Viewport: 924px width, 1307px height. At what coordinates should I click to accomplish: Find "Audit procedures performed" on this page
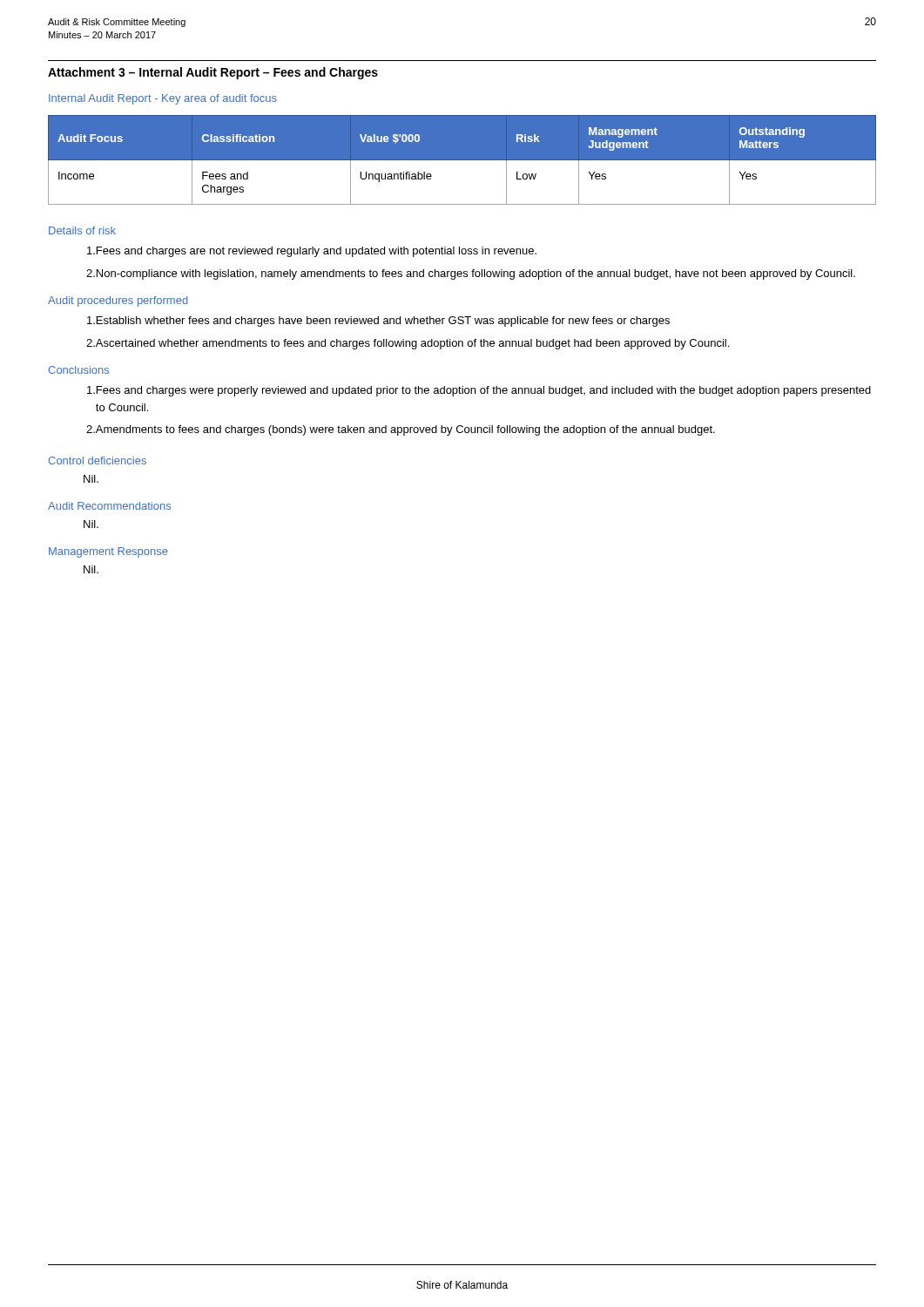tap(118, 300)
